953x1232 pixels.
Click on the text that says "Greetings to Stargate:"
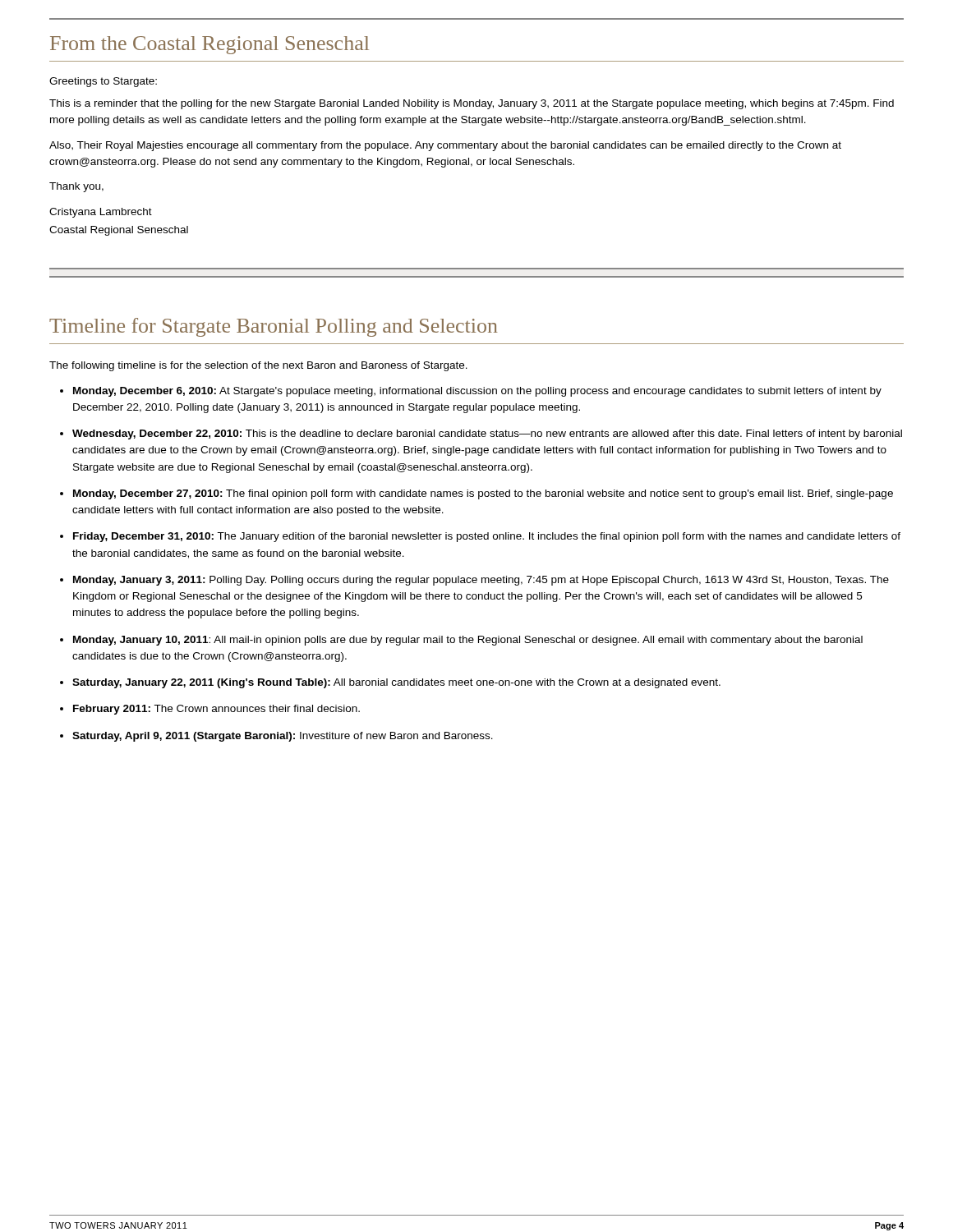pyautogui.click(x=103, y=82)
